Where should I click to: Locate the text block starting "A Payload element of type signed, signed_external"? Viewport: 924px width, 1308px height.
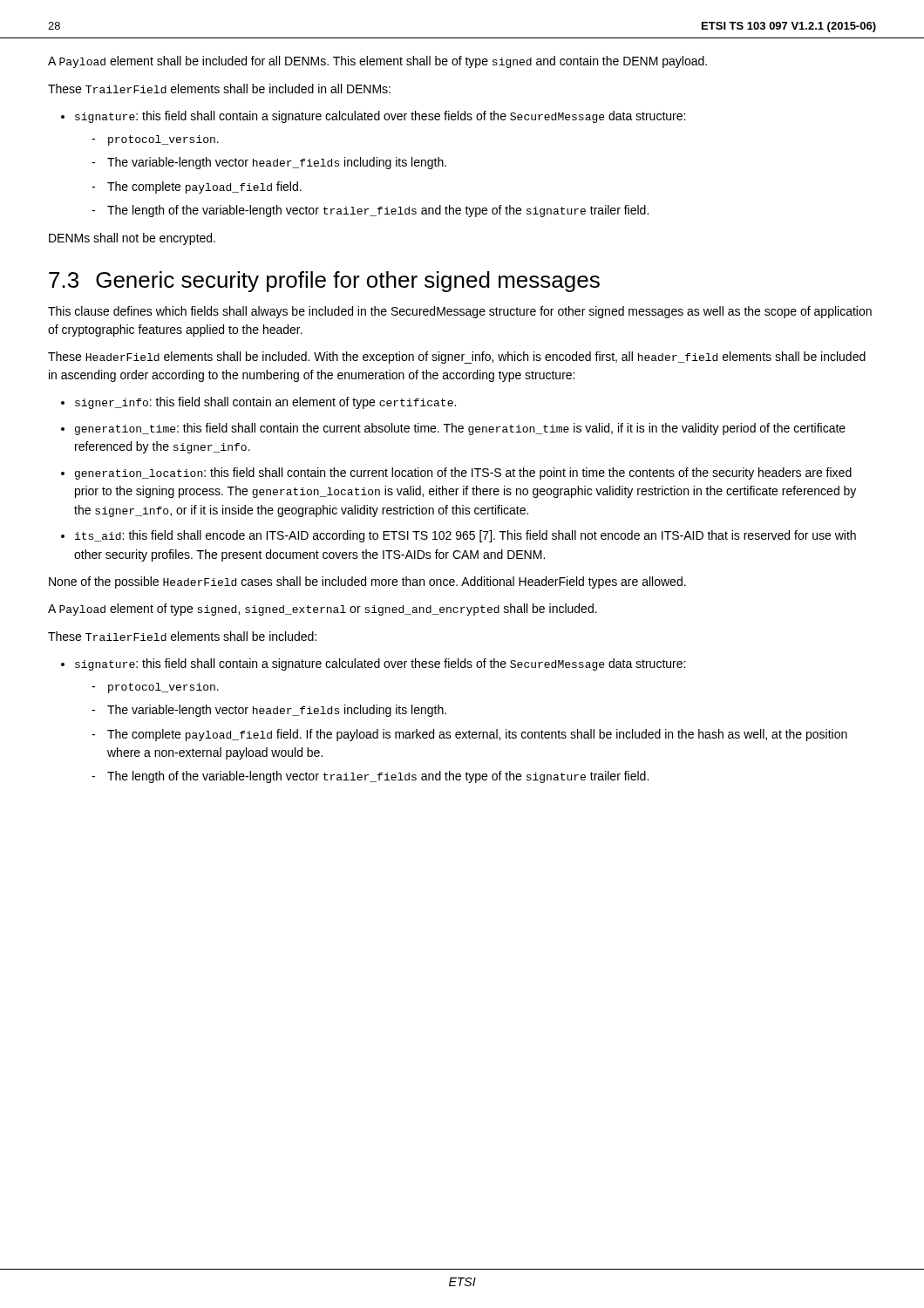[x=323, y=609]
